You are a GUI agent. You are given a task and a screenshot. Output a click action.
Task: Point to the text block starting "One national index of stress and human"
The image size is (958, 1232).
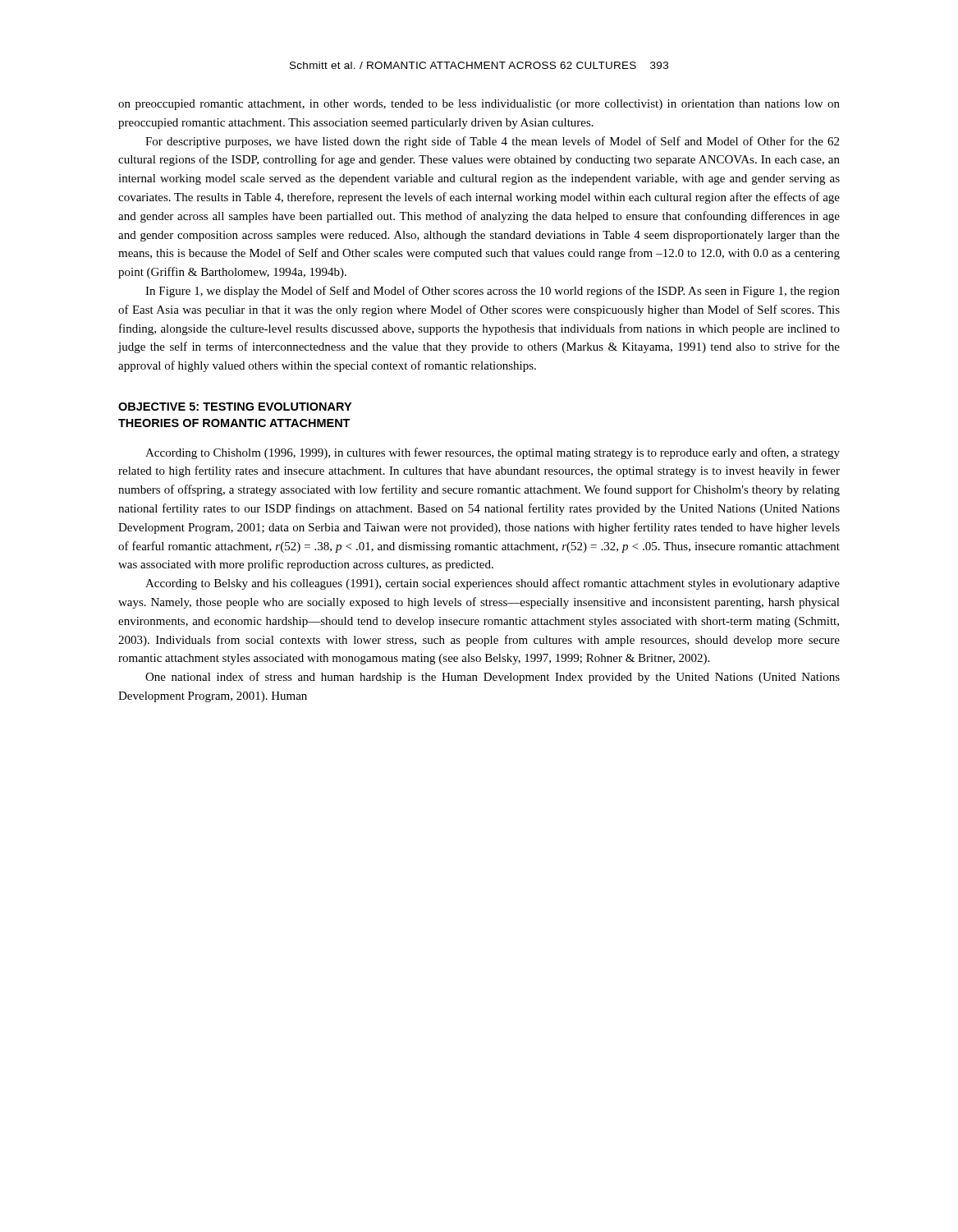[479, 687]
